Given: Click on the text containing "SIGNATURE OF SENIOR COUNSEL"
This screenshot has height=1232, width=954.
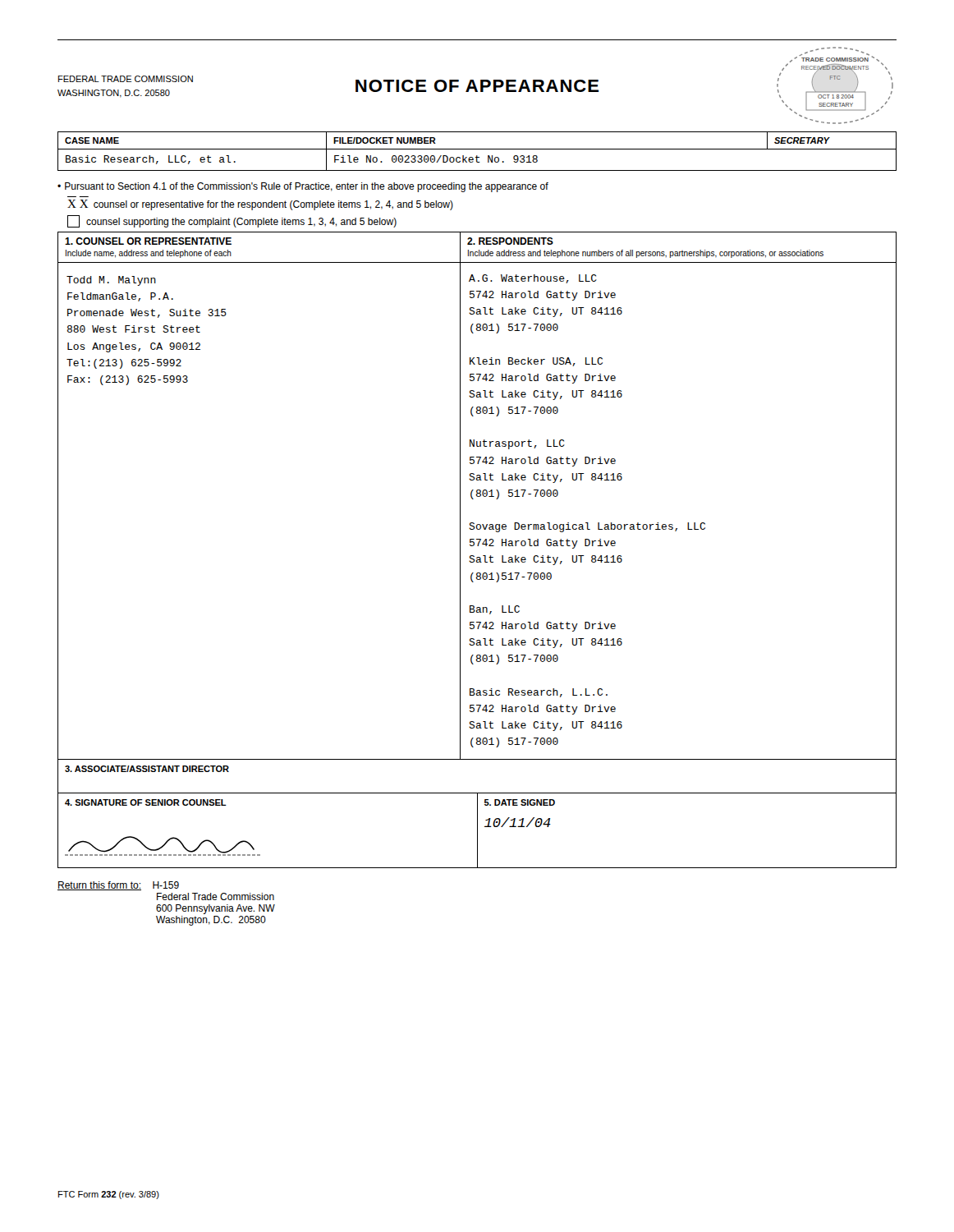Looking at the screenshot, I should [146, 802].
